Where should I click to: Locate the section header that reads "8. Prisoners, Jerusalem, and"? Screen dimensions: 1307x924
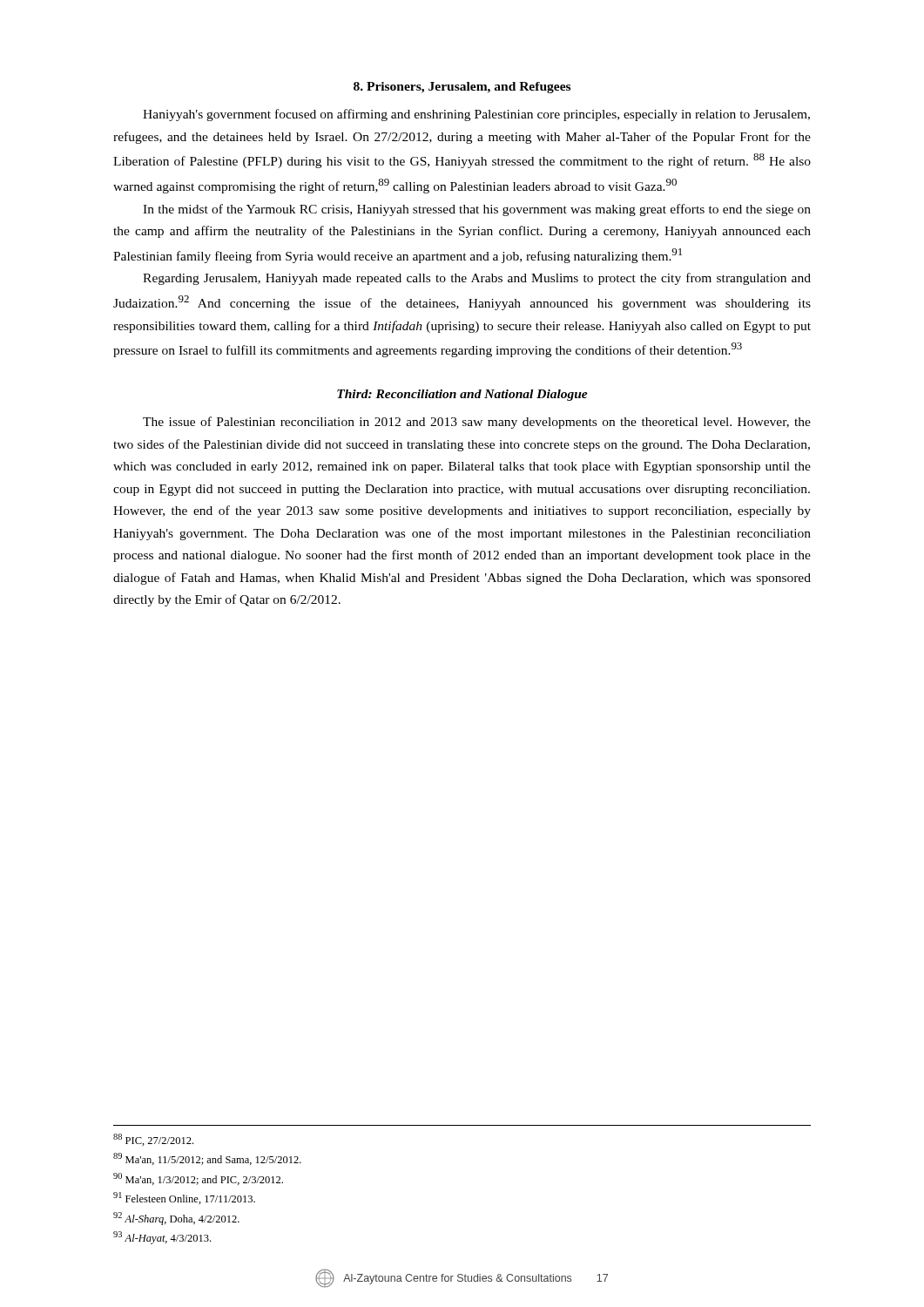pos(462,86)
